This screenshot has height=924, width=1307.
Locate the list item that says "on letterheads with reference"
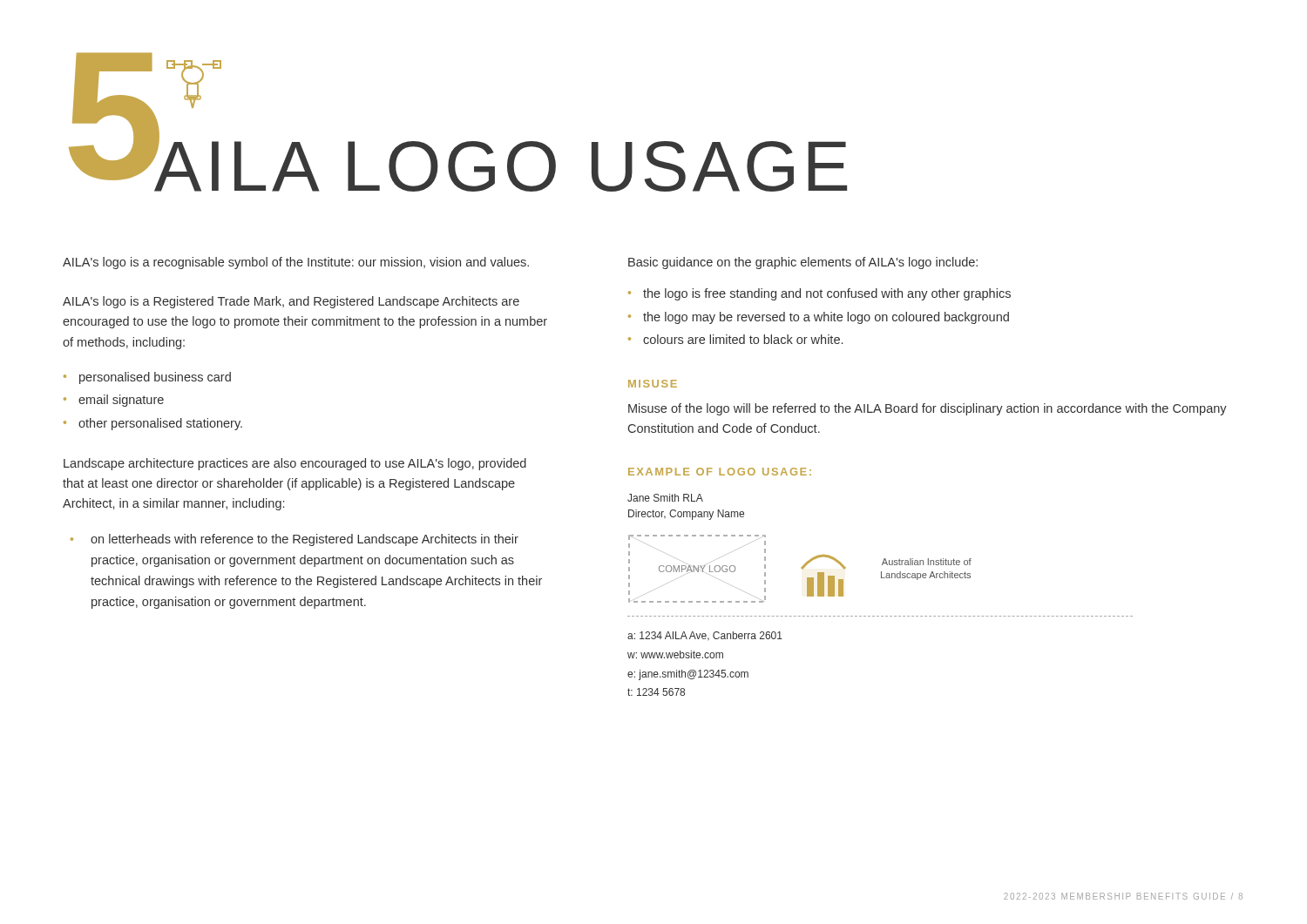(316, 571)
